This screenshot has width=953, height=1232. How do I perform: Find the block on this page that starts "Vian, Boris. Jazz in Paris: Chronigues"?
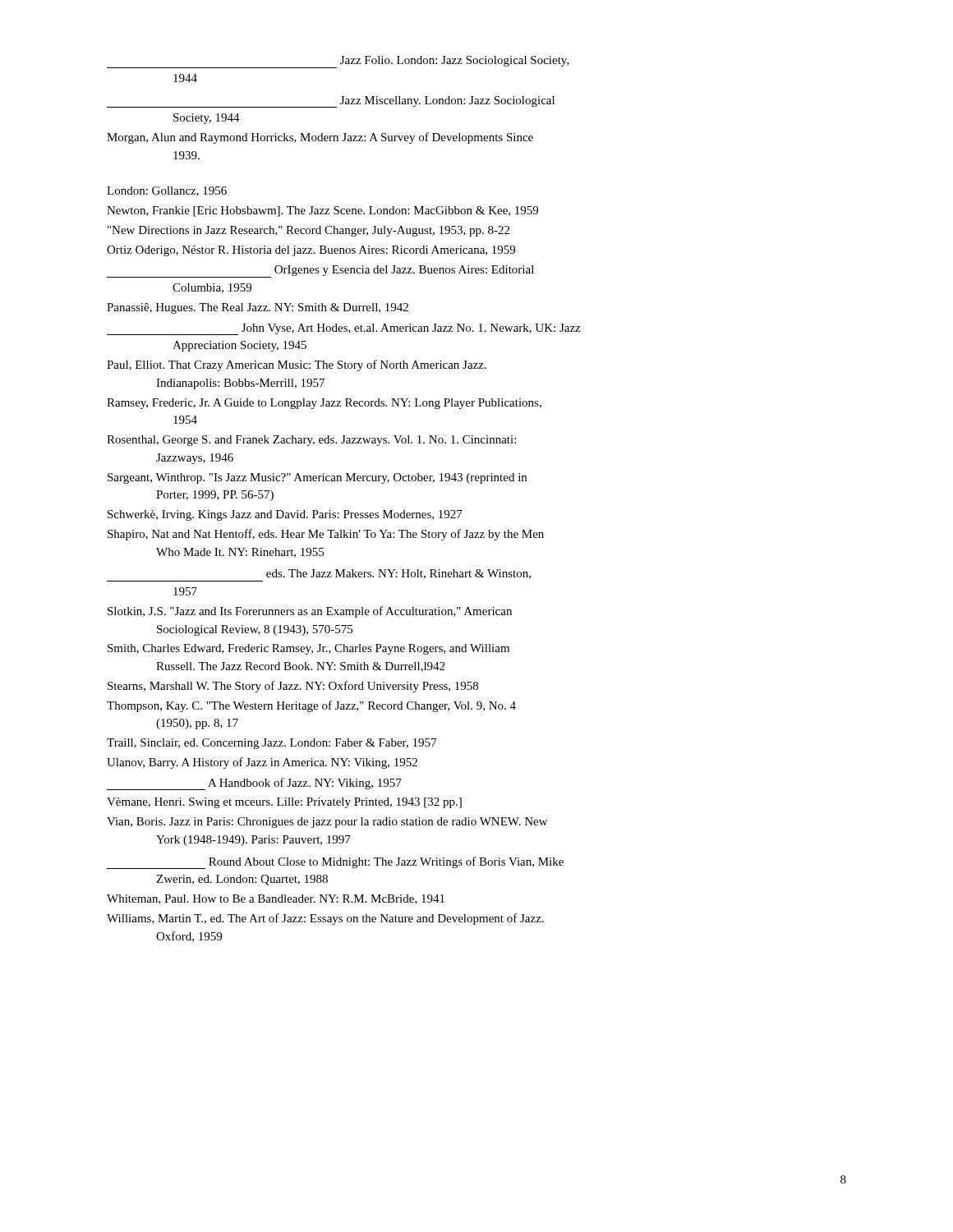pos(476,832)
